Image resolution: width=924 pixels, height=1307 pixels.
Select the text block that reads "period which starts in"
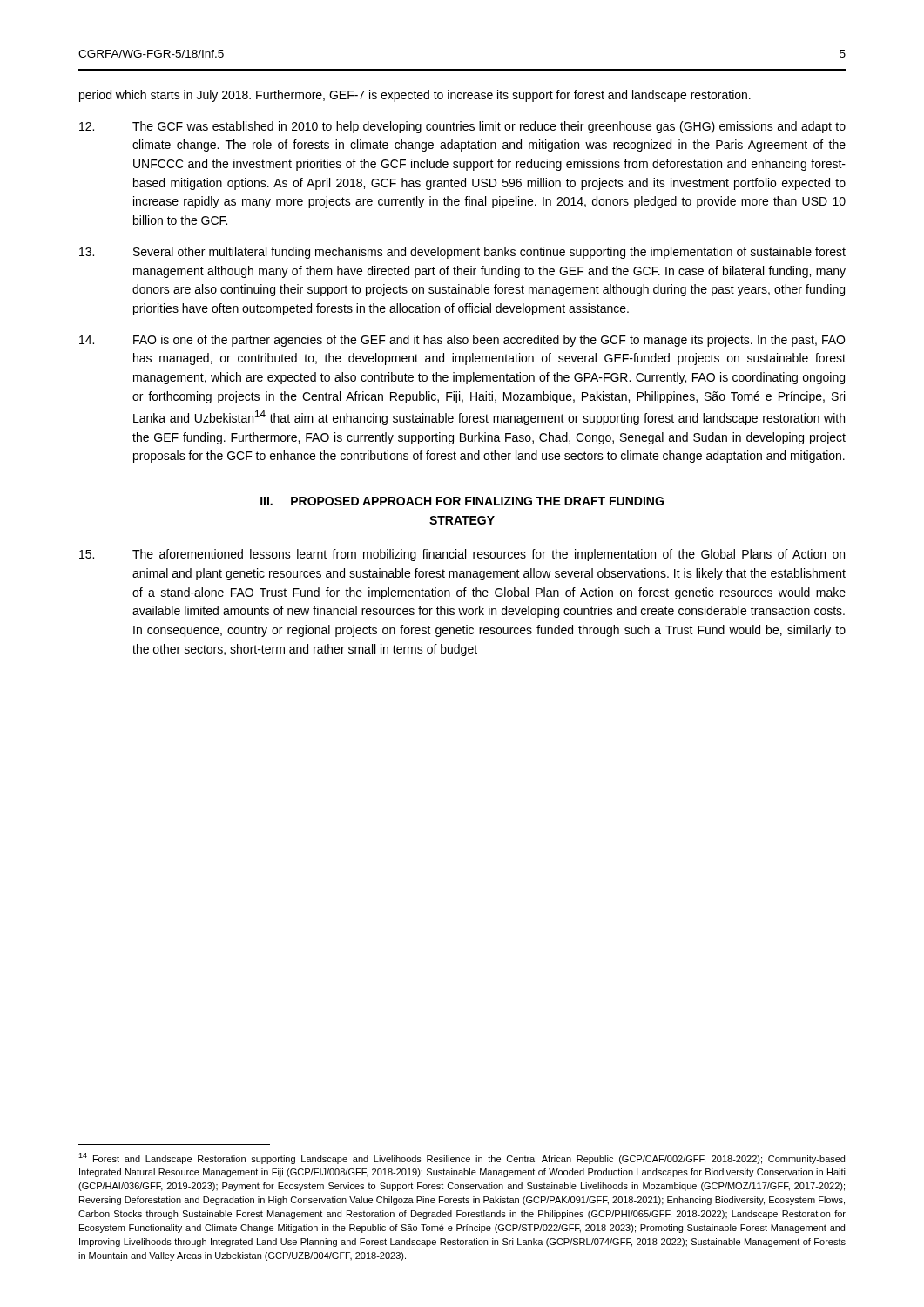(x=415, y=95)
